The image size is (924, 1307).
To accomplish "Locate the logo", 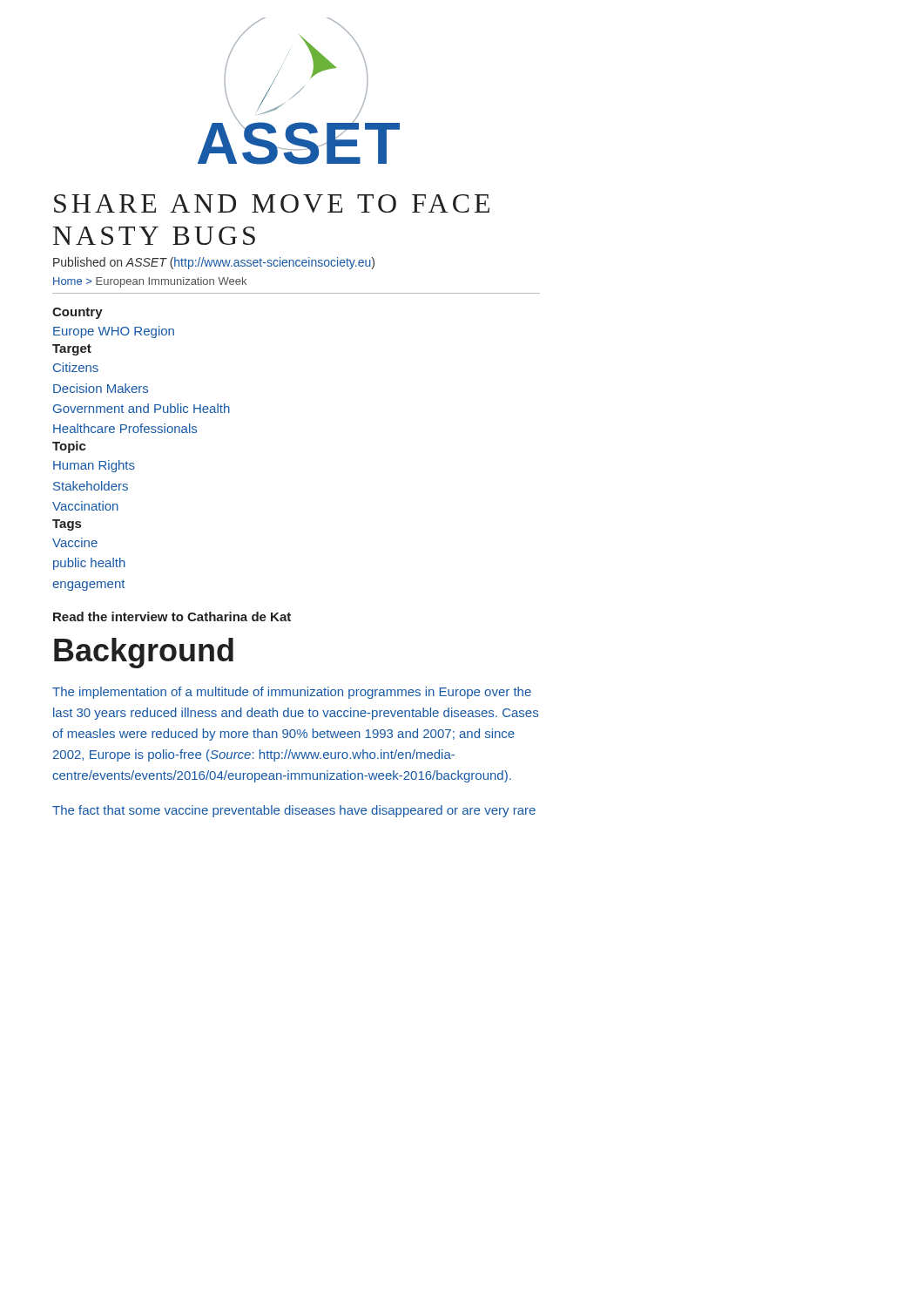I will [x=296, y=102].
